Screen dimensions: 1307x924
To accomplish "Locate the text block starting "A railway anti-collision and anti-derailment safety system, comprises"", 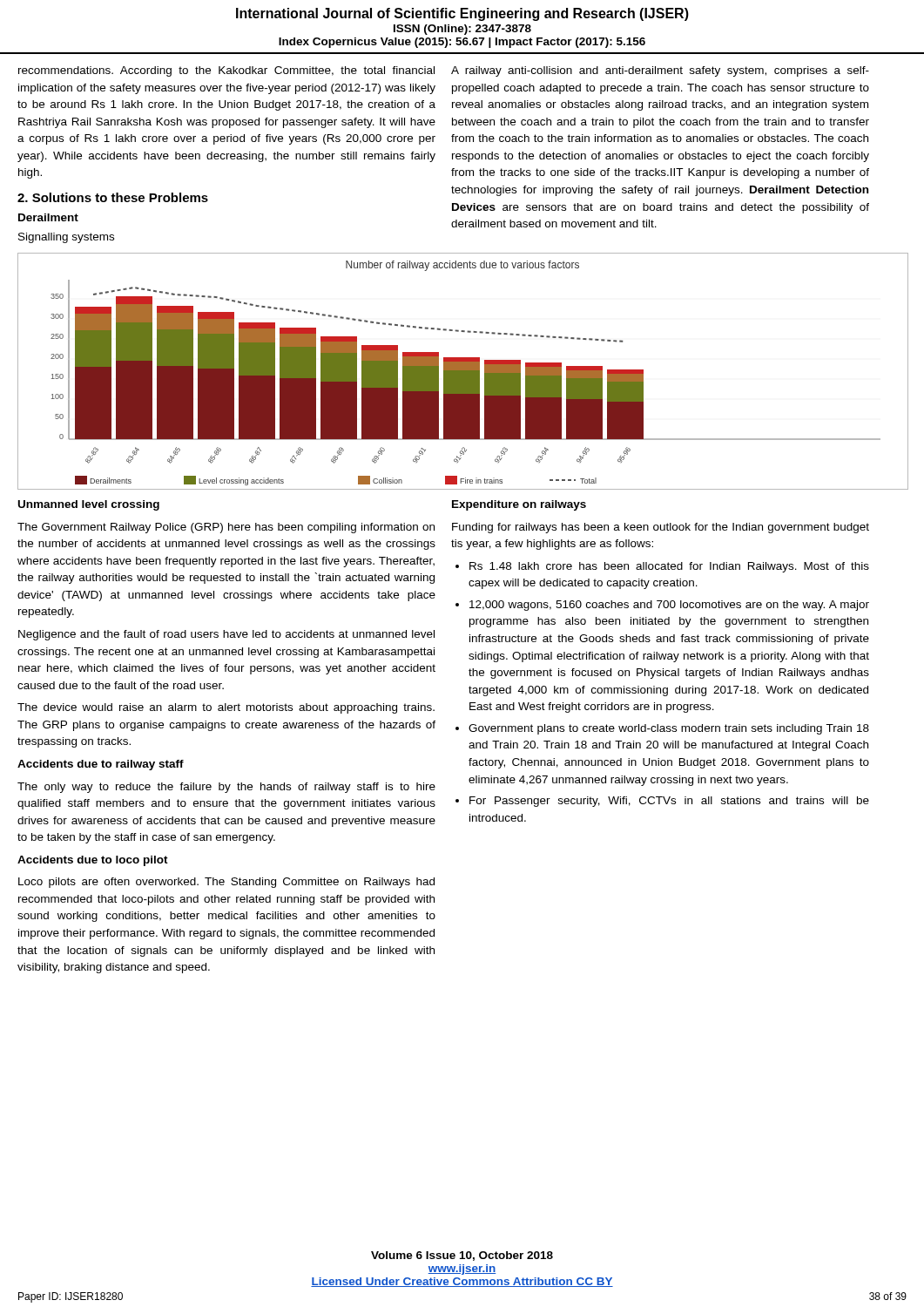I will point(660,147).
